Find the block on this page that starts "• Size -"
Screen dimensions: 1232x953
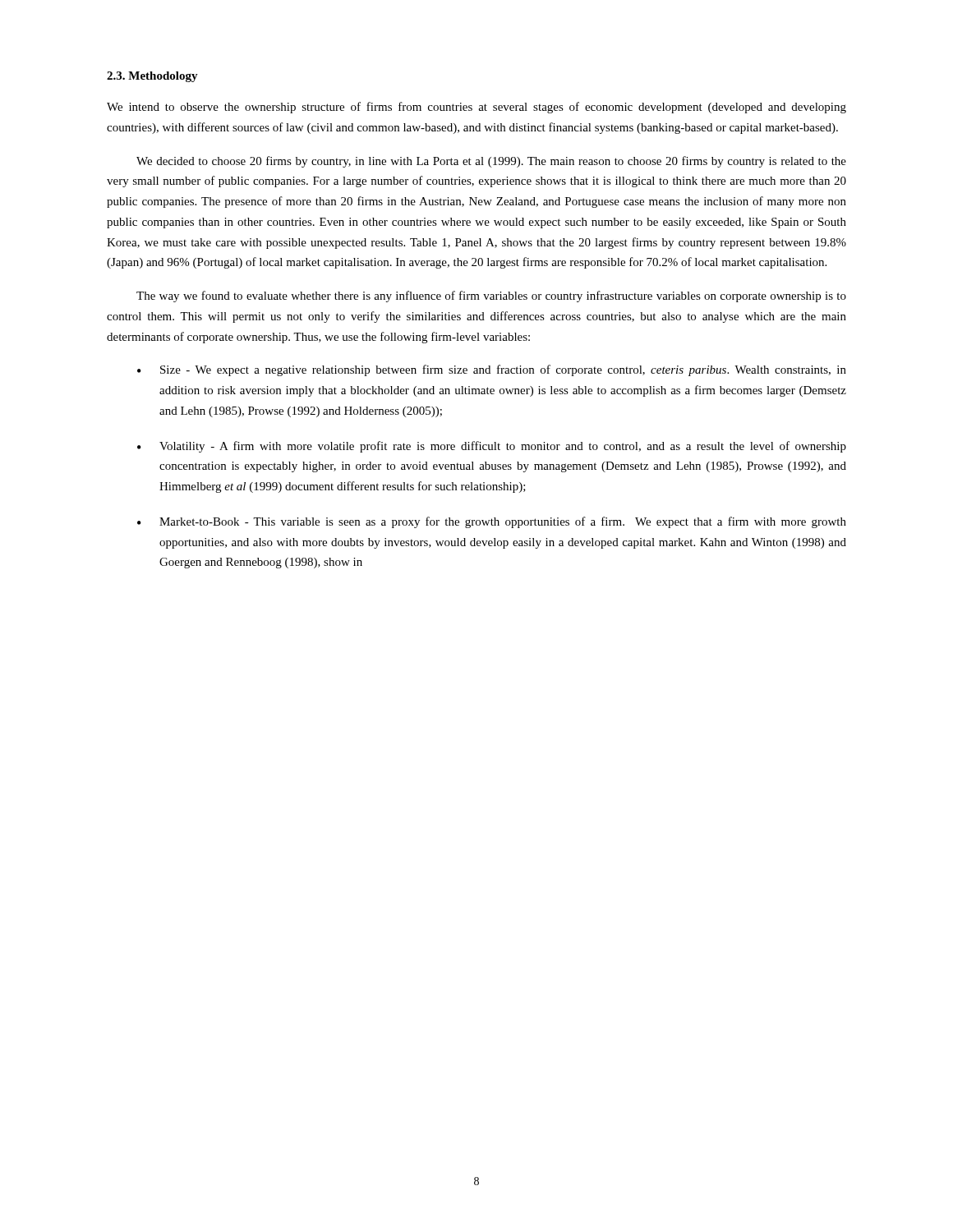(x=491, y=390)
